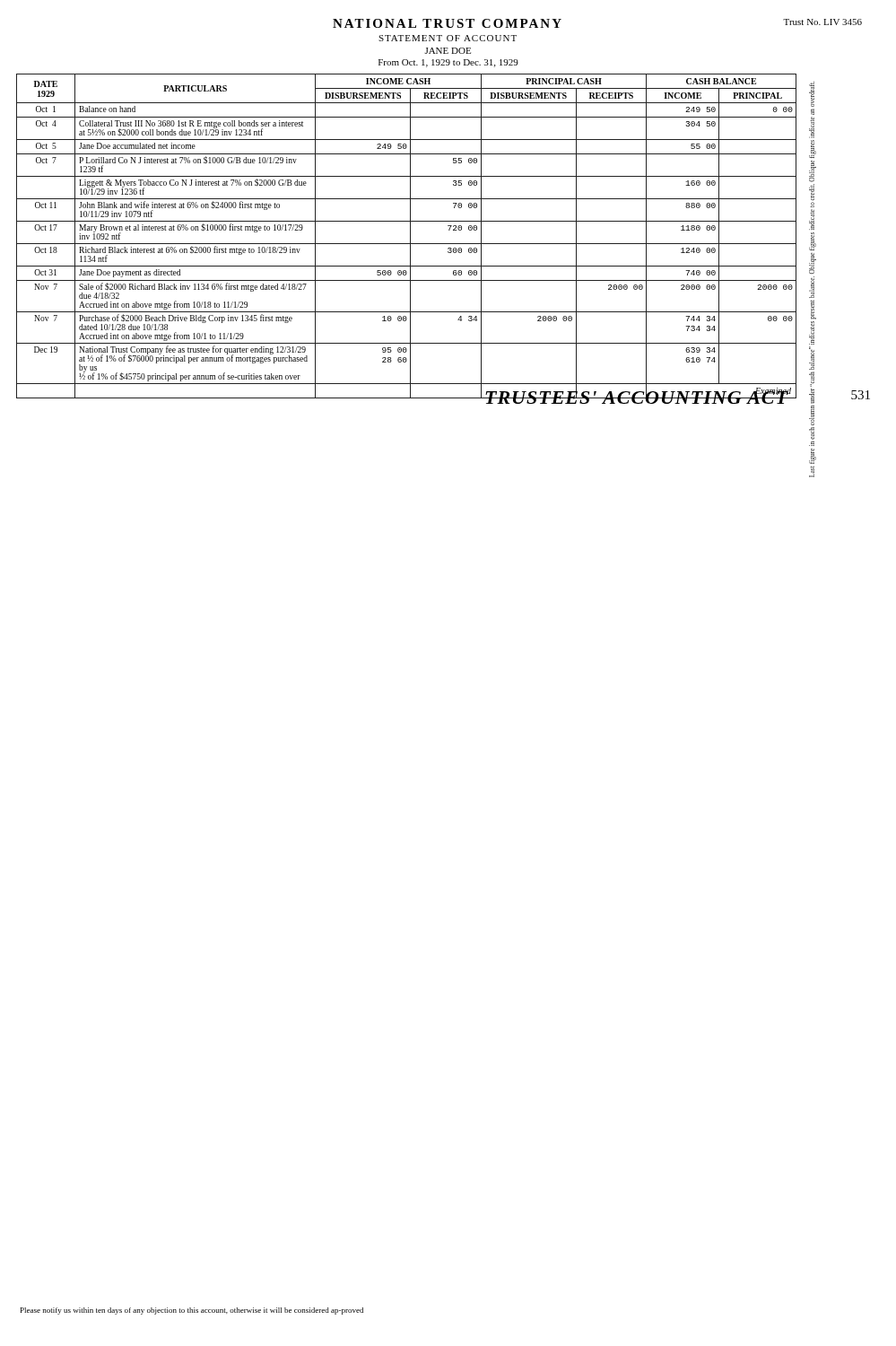Select the title that says "NATIONAL TRUST COMPANY"

[448, 23]
